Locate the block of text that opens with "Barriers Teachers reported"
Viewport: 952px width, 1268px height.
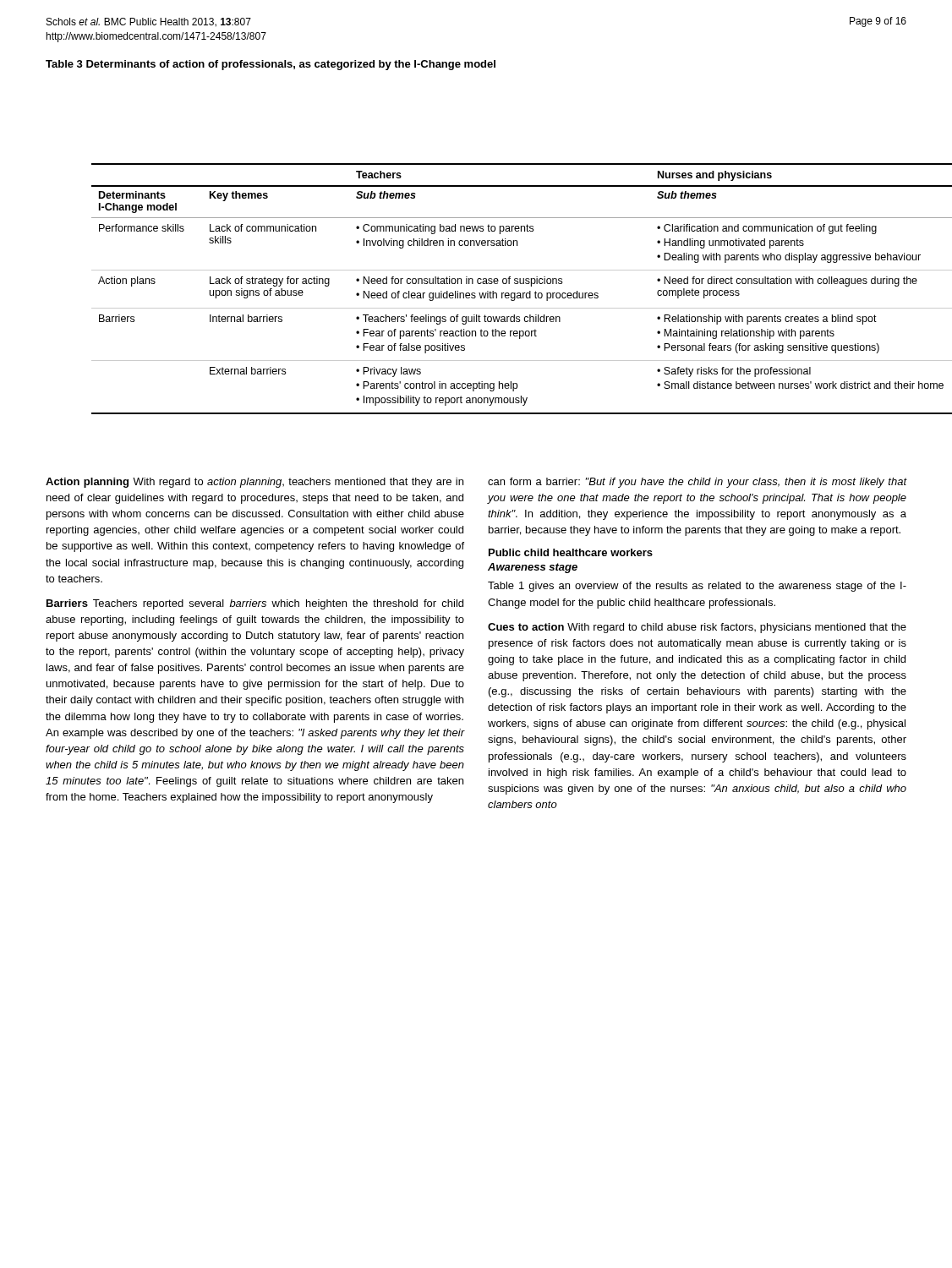(255, 700)
